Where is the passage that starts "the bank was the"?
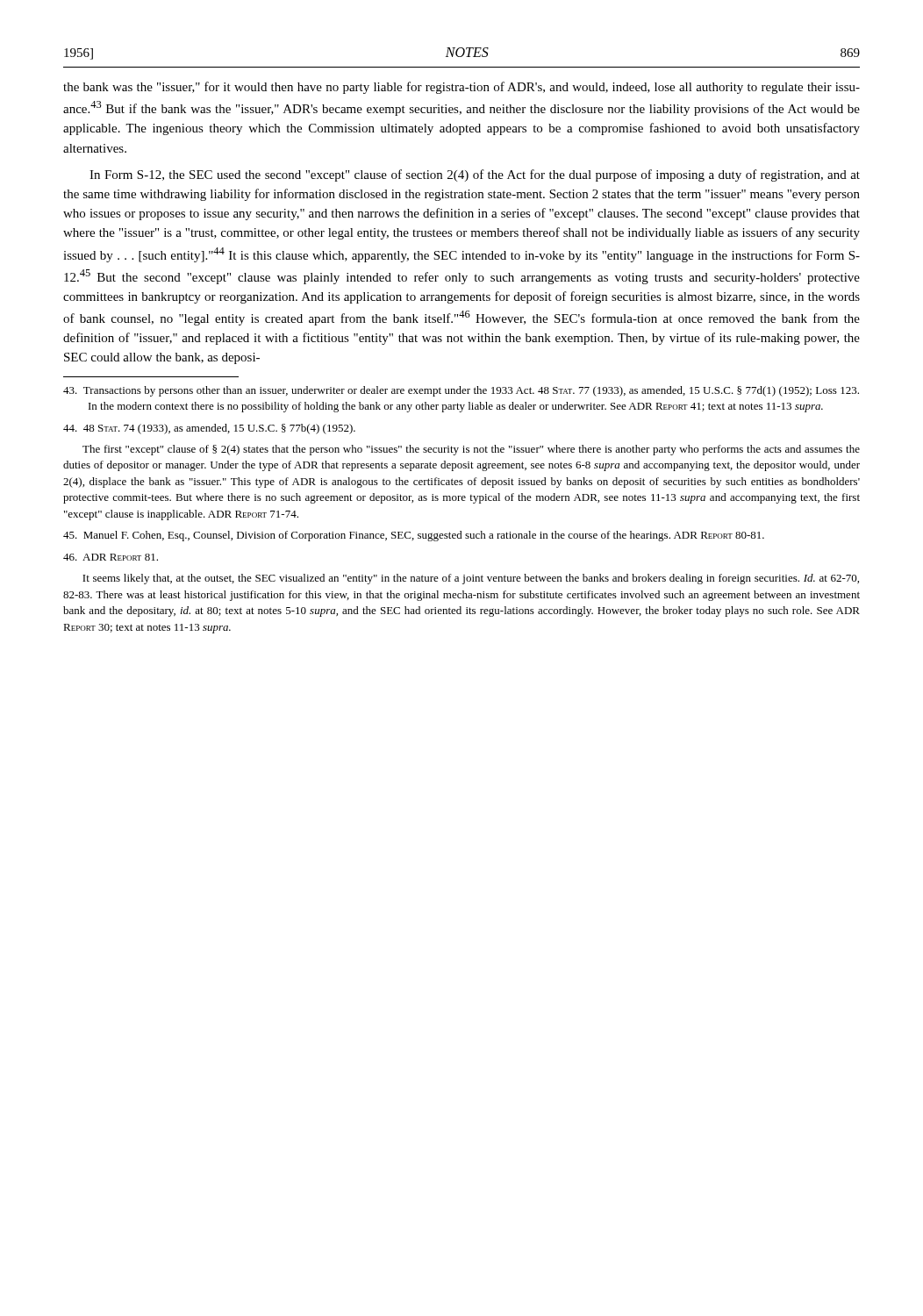This screenshot has height=1316, width=923. pos(462,222)
